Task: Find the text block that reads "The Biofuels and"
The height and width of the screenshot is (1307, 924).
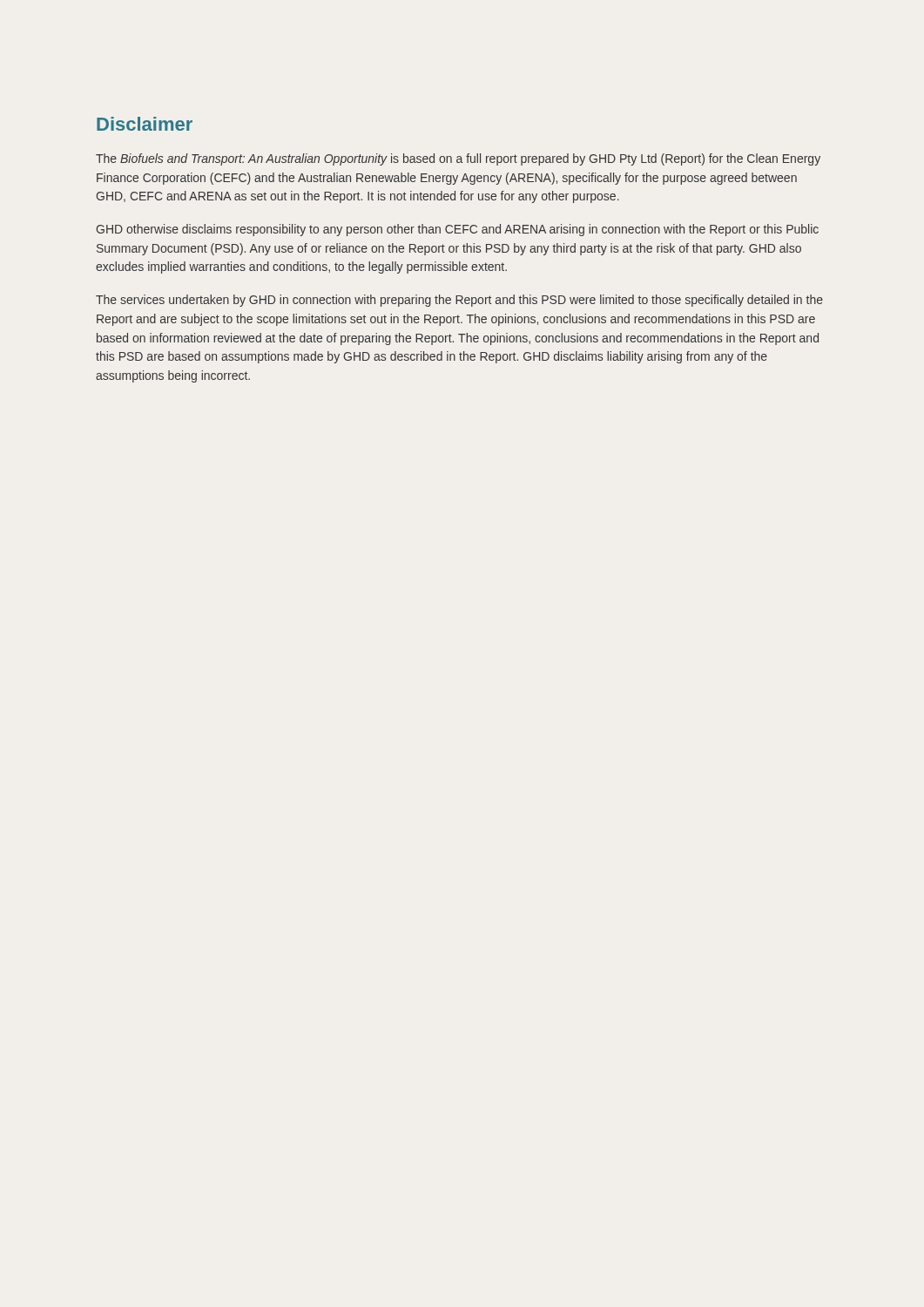Action: tap(458, 177)
